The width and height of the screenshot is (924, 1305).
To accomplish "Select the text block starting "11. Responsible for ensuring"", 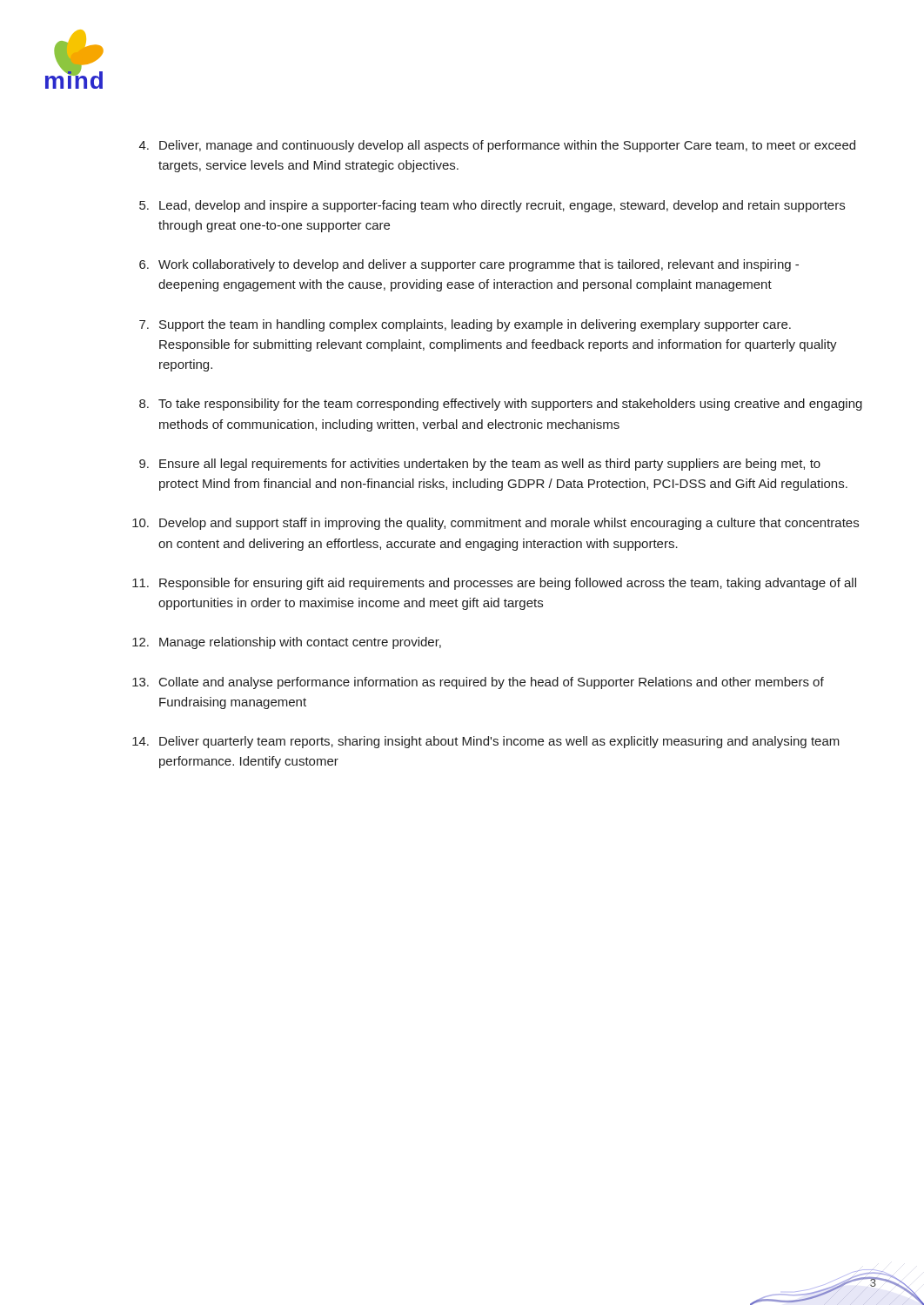I will 484,592.
